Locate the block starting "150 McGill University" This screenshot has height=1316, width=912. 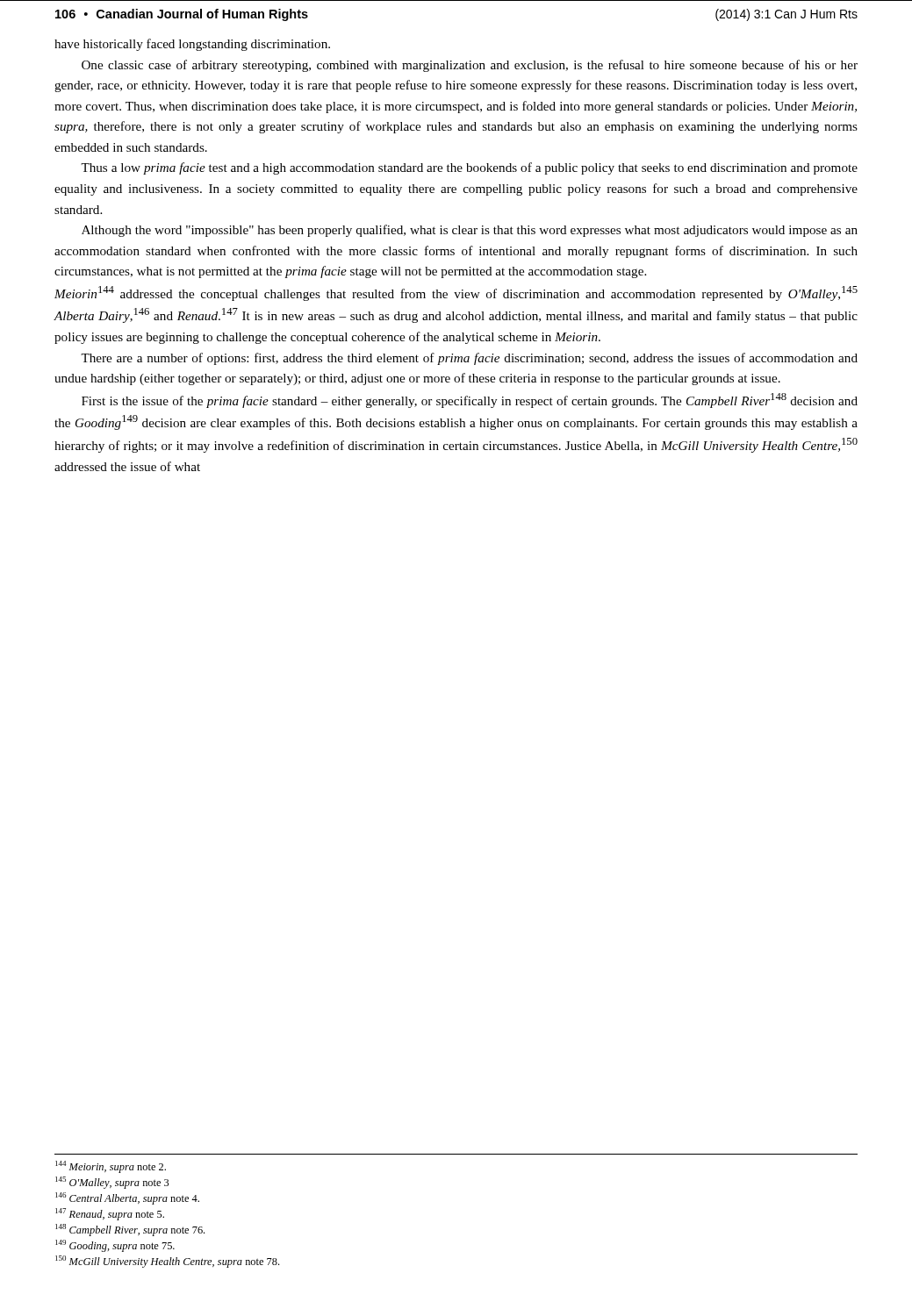[x=167, y=1261]
